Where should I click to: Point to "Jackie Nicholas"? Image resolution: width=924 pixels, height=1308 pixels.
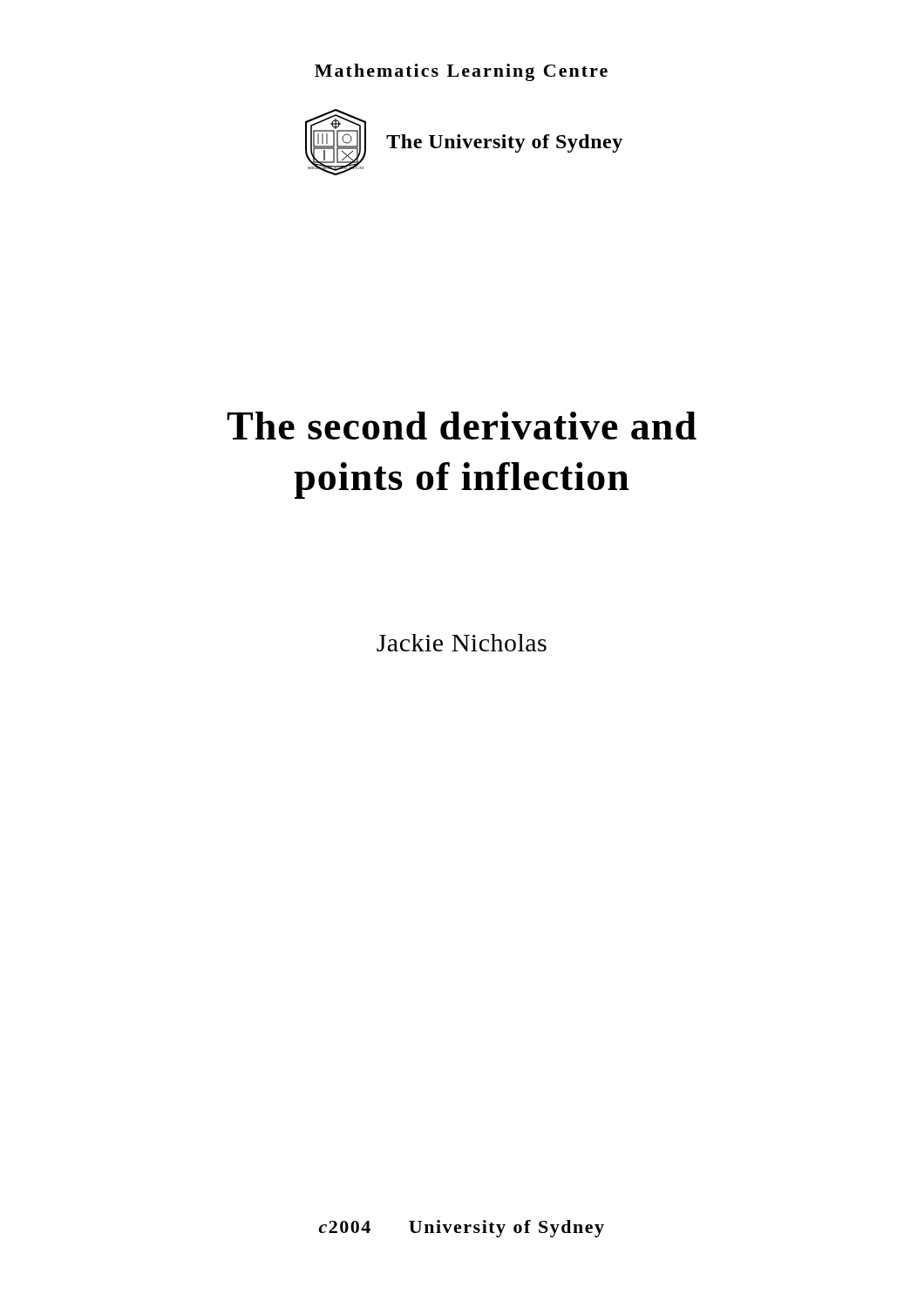462,642
